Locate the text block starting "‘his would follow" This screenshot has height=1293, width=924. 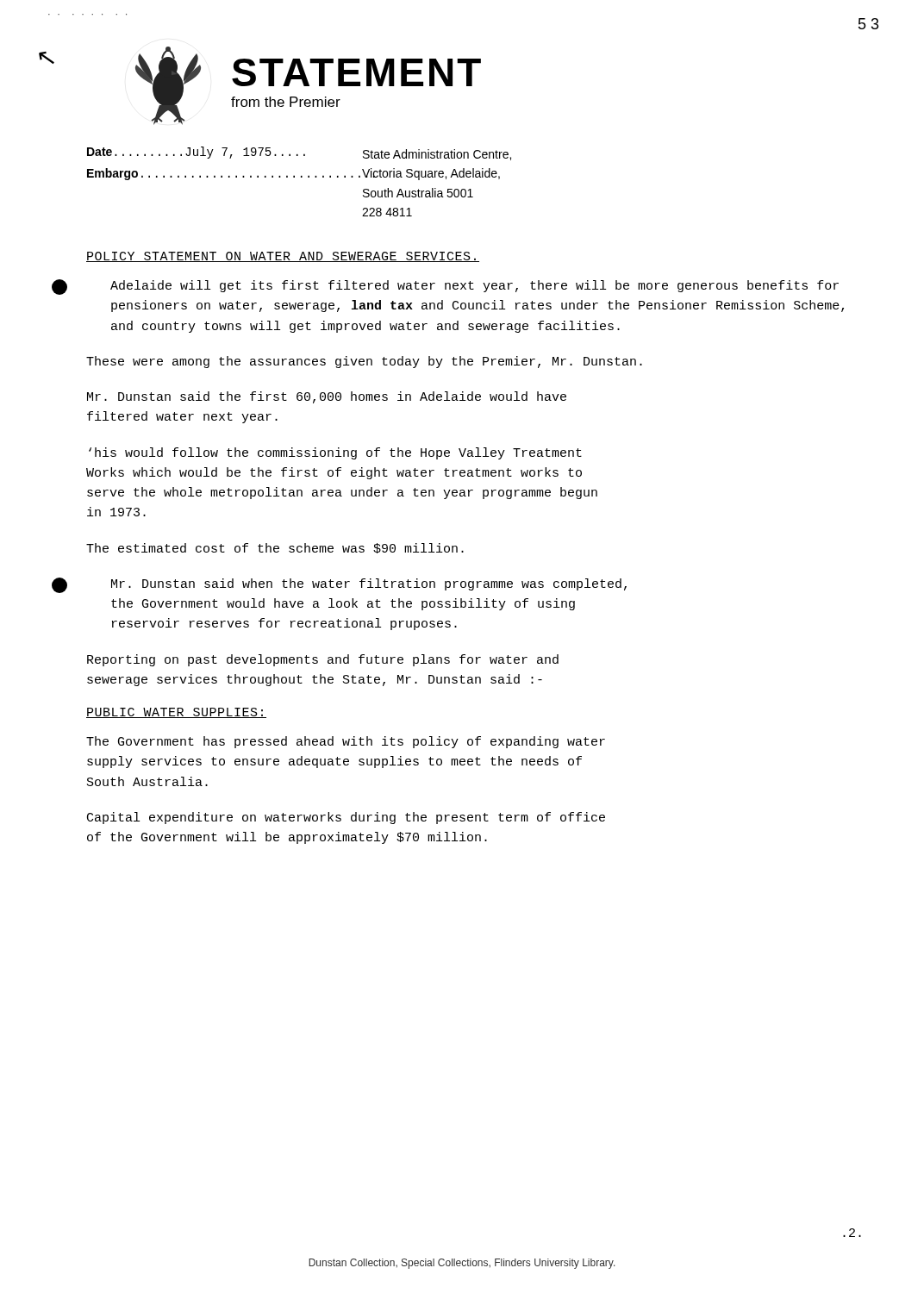pos(342,483)
